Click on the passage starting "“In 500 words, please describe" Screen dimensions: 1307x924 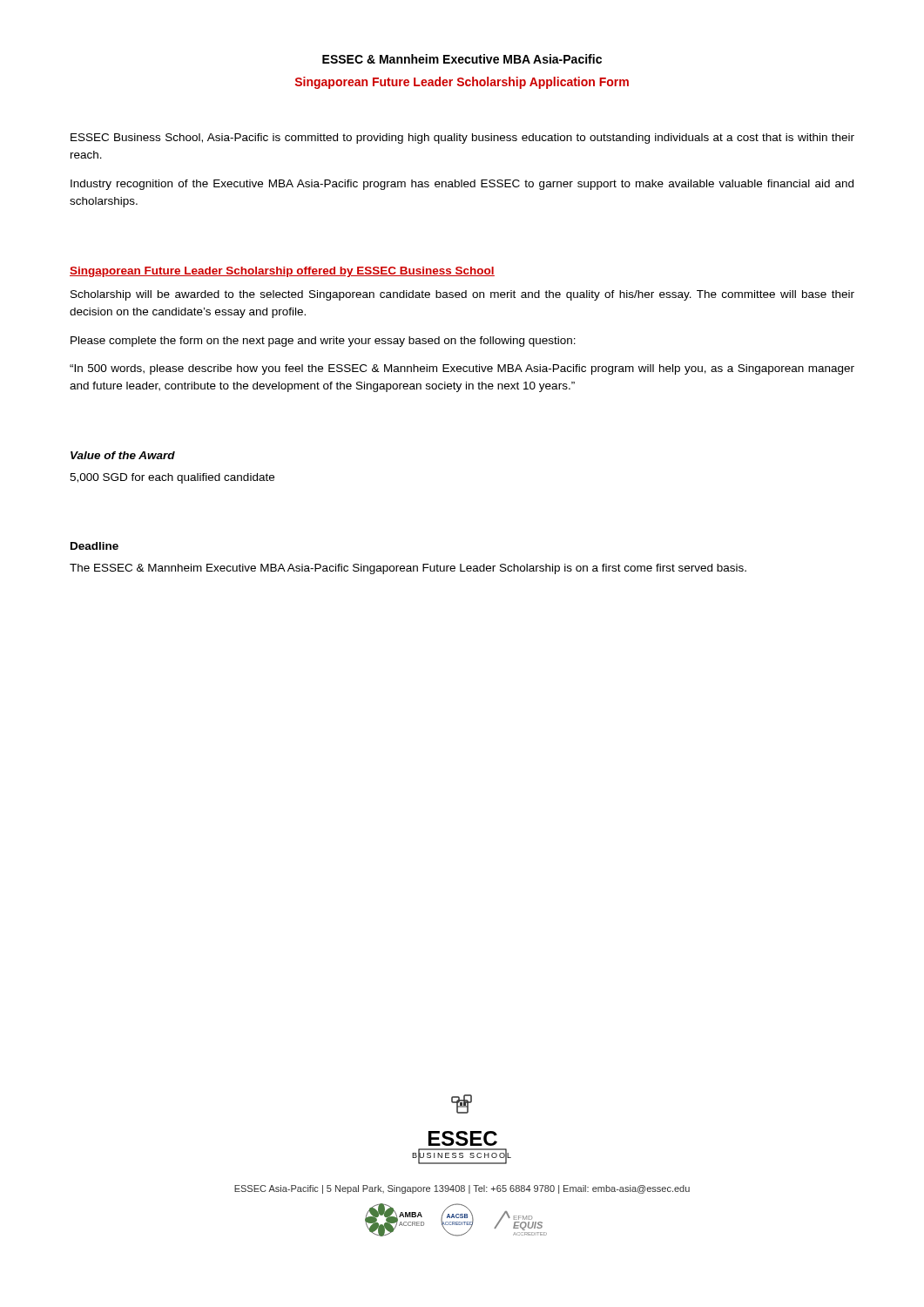[462, 377]
